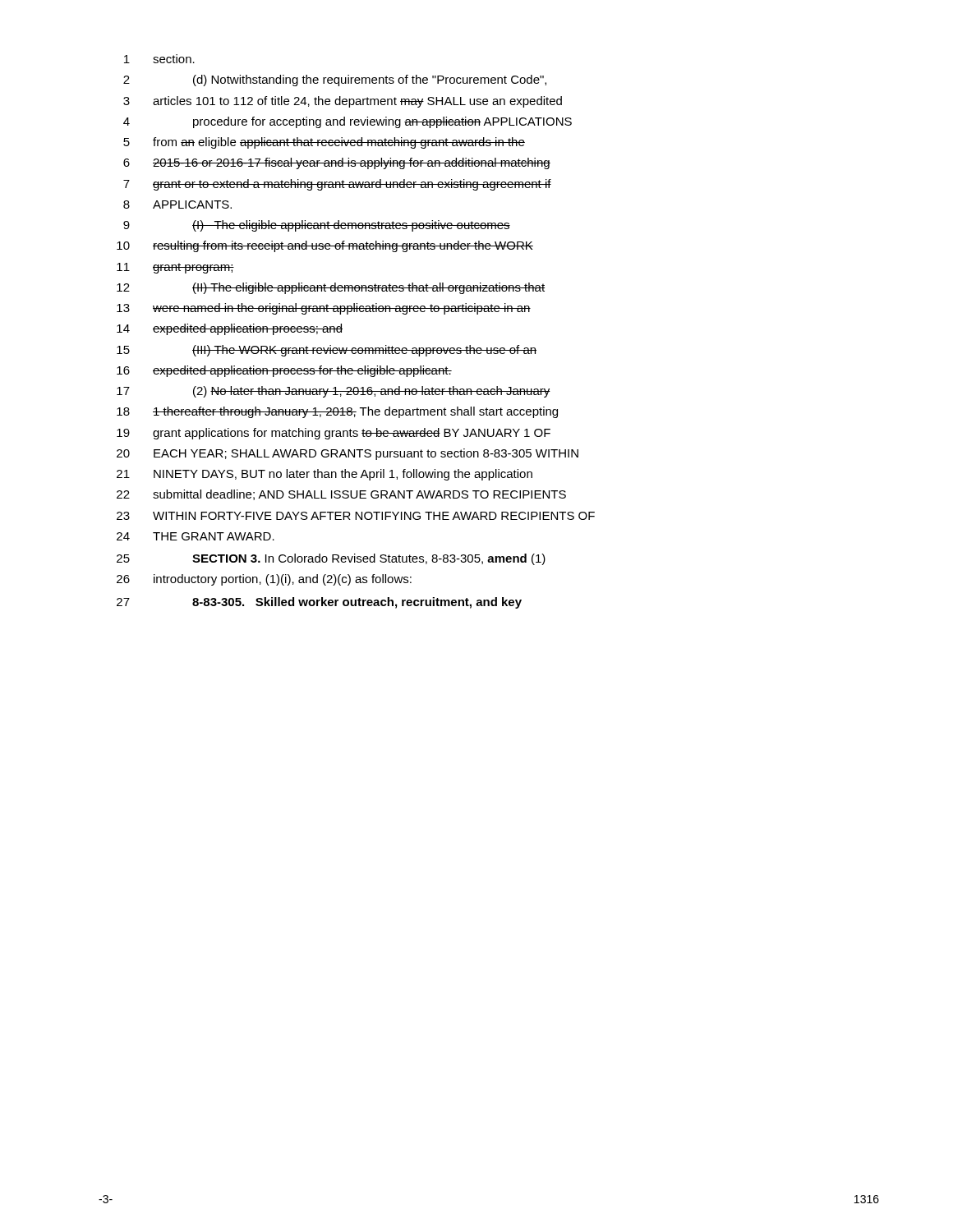
Task: Find the region starting "25 SECTION 3. In Colorado Revised Statutes, 8-83-305,"
Action: (x=489, y=558)
